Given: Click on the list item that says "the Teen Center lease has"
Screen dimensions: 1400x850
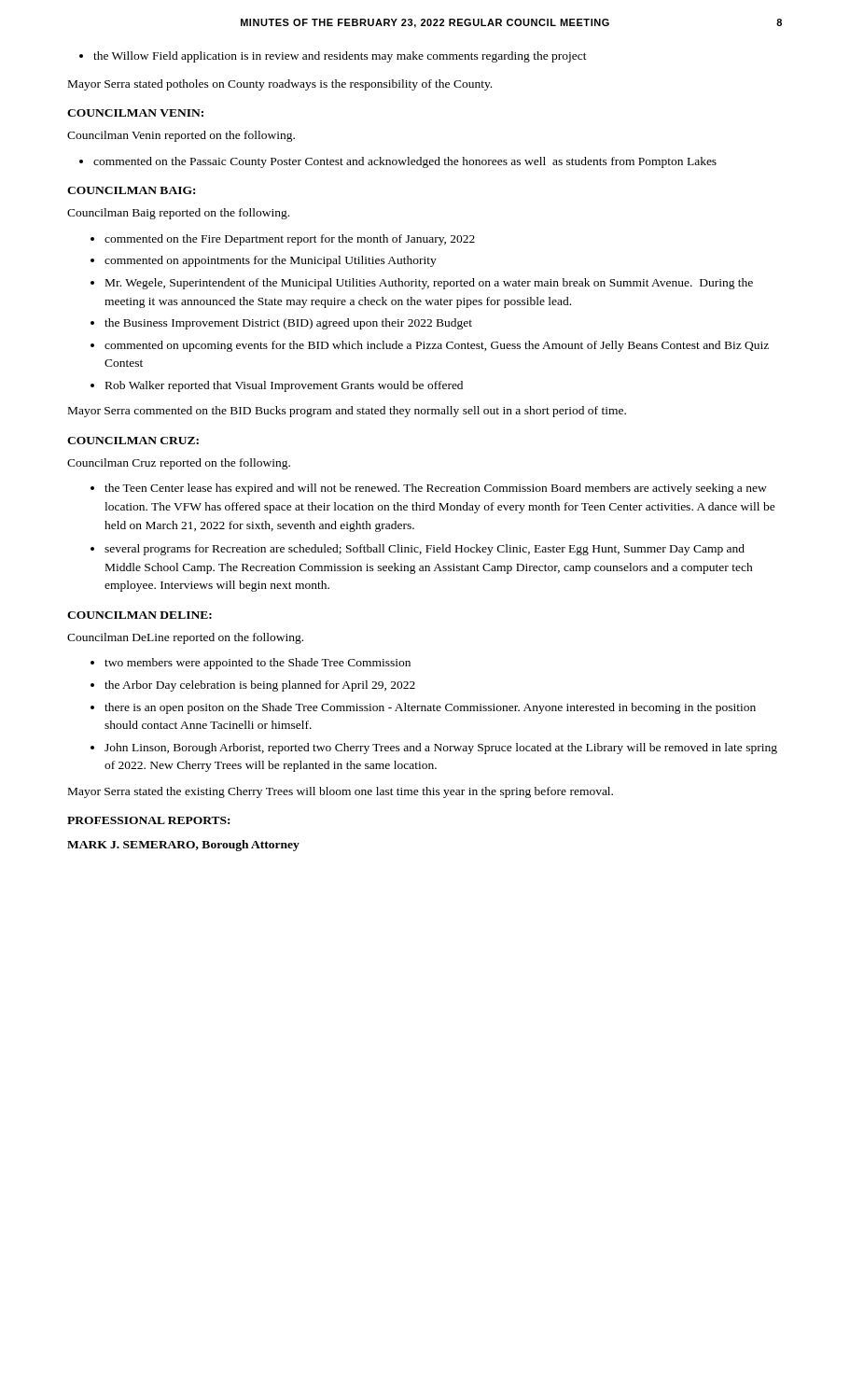Looking at the screenshot, I should [x=425, y=537].
